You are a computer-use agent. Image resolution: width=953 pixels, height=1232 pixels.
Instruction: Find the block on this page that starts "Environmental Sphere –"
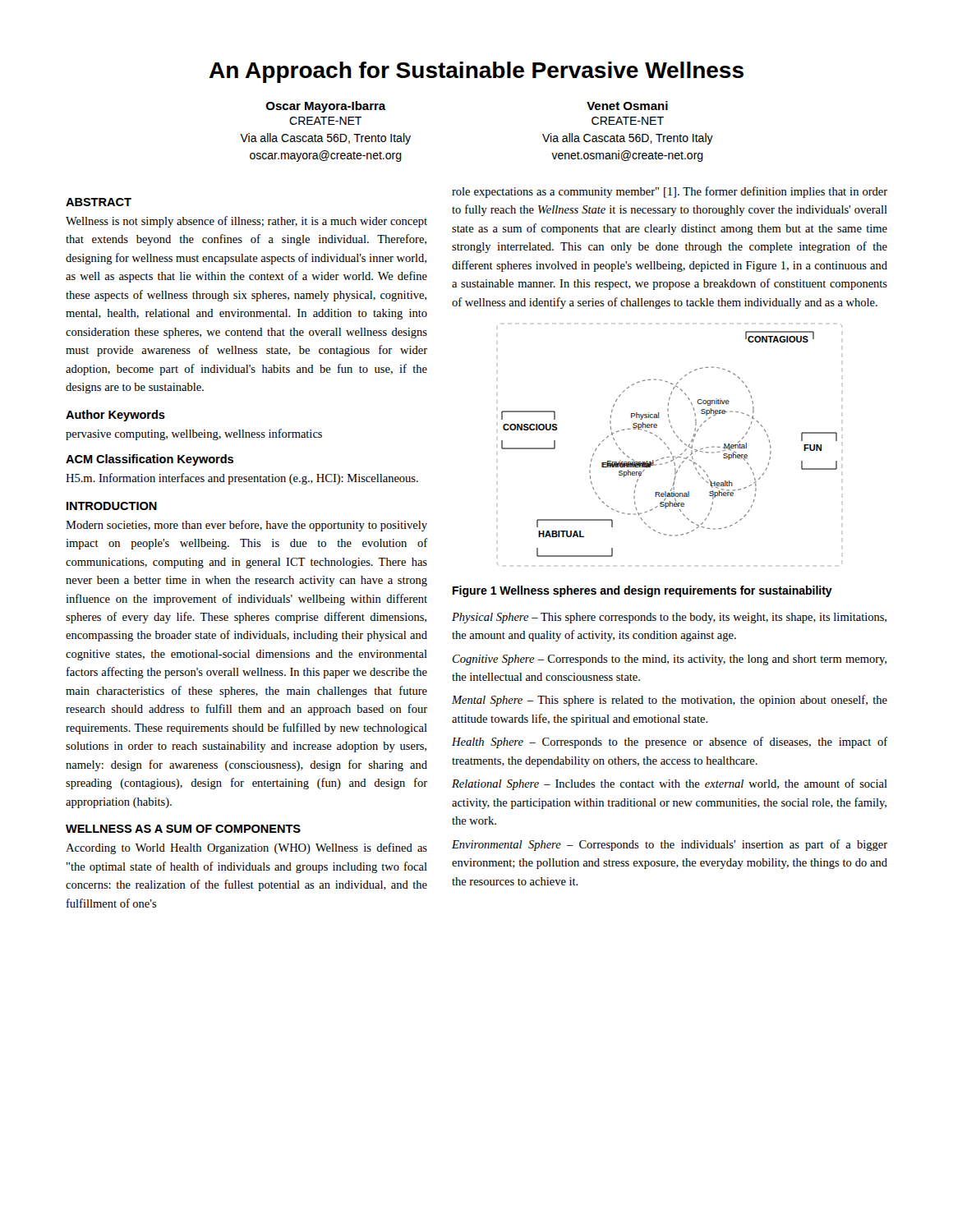tap(670, 863)
